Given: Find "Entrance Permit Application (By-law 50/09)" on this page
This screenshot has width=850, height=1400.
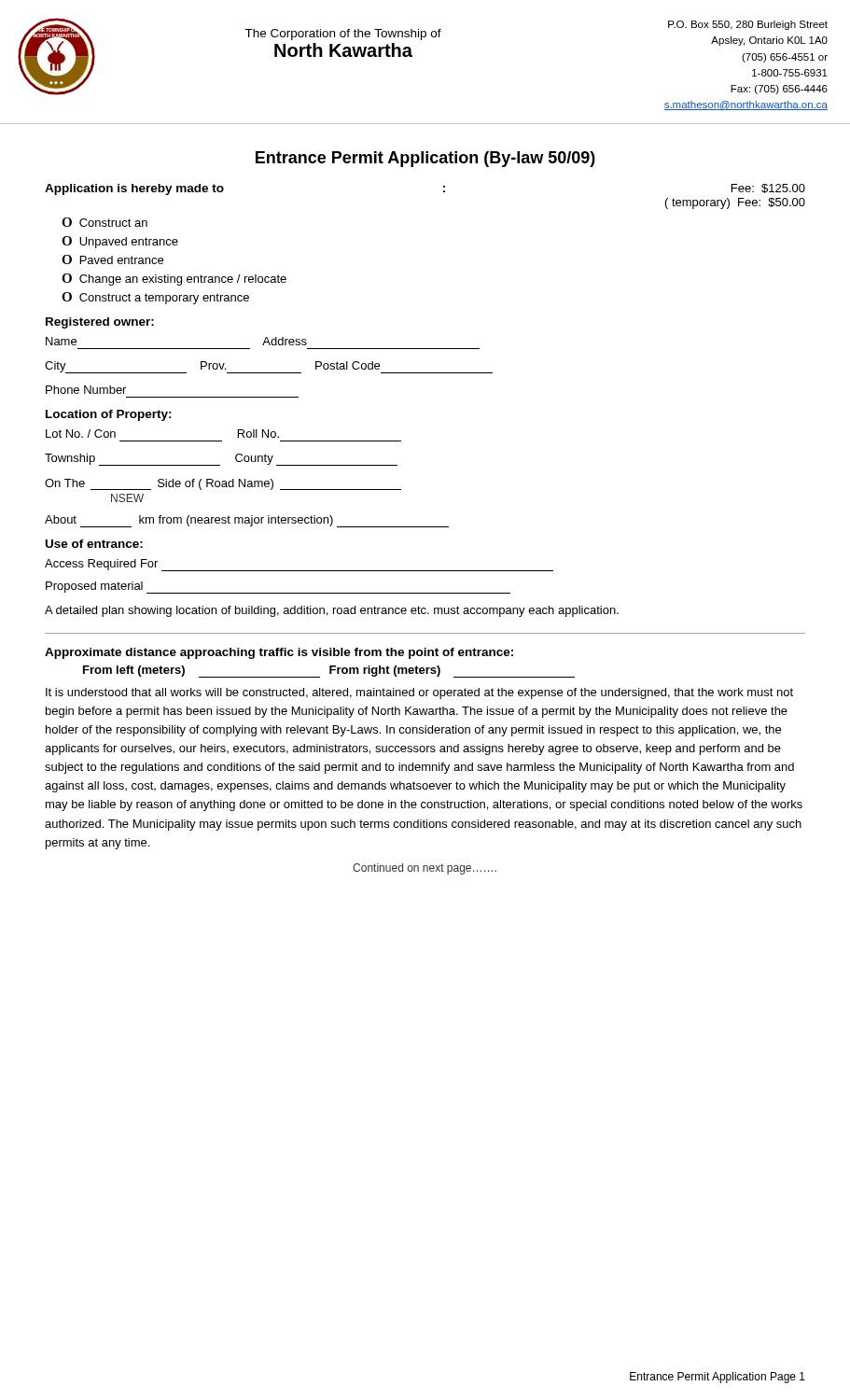Looking at the screenshot, I should pyautogui.click(x=425, y=158).
